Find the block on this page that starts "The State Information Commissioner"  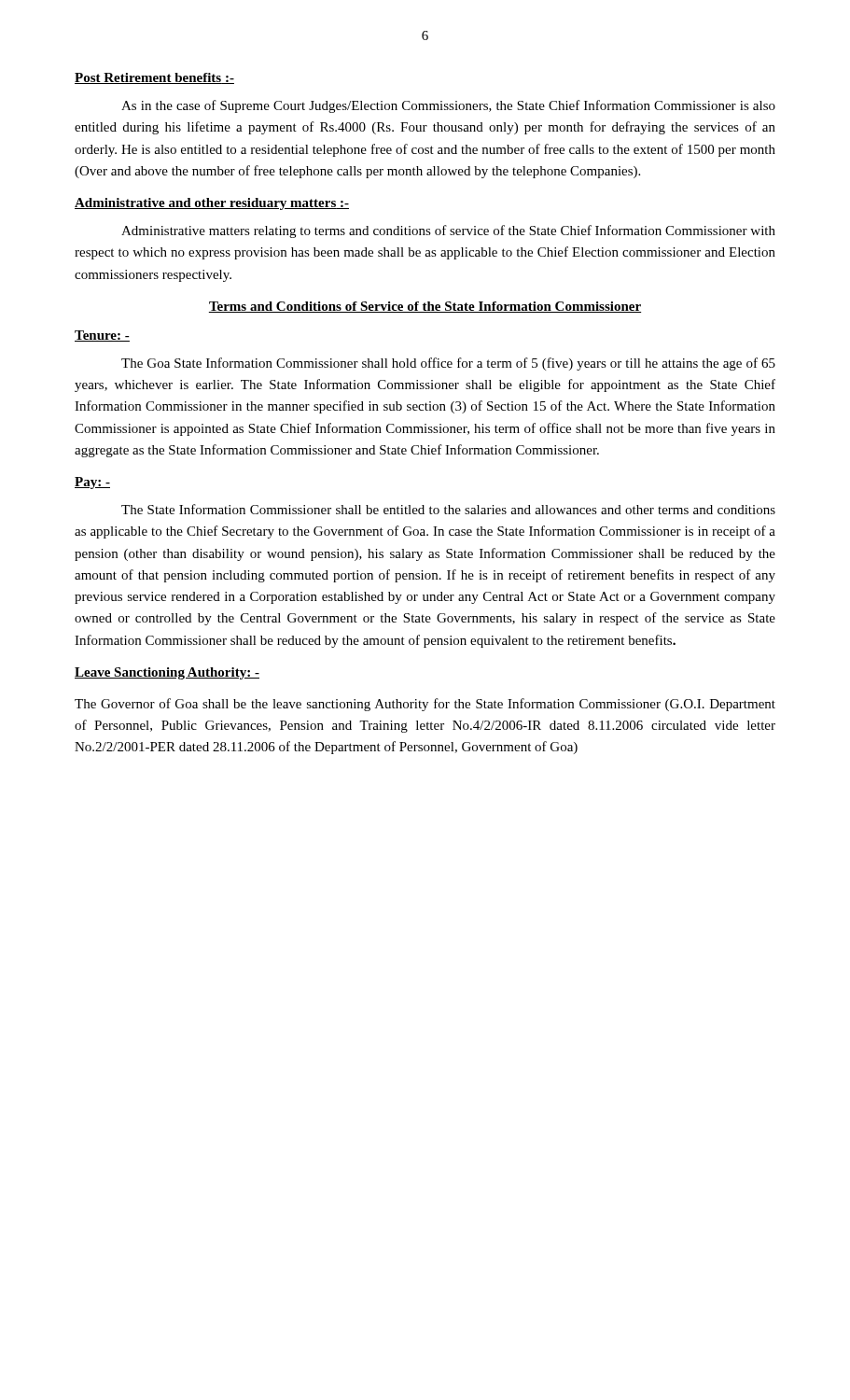(425, 575)
